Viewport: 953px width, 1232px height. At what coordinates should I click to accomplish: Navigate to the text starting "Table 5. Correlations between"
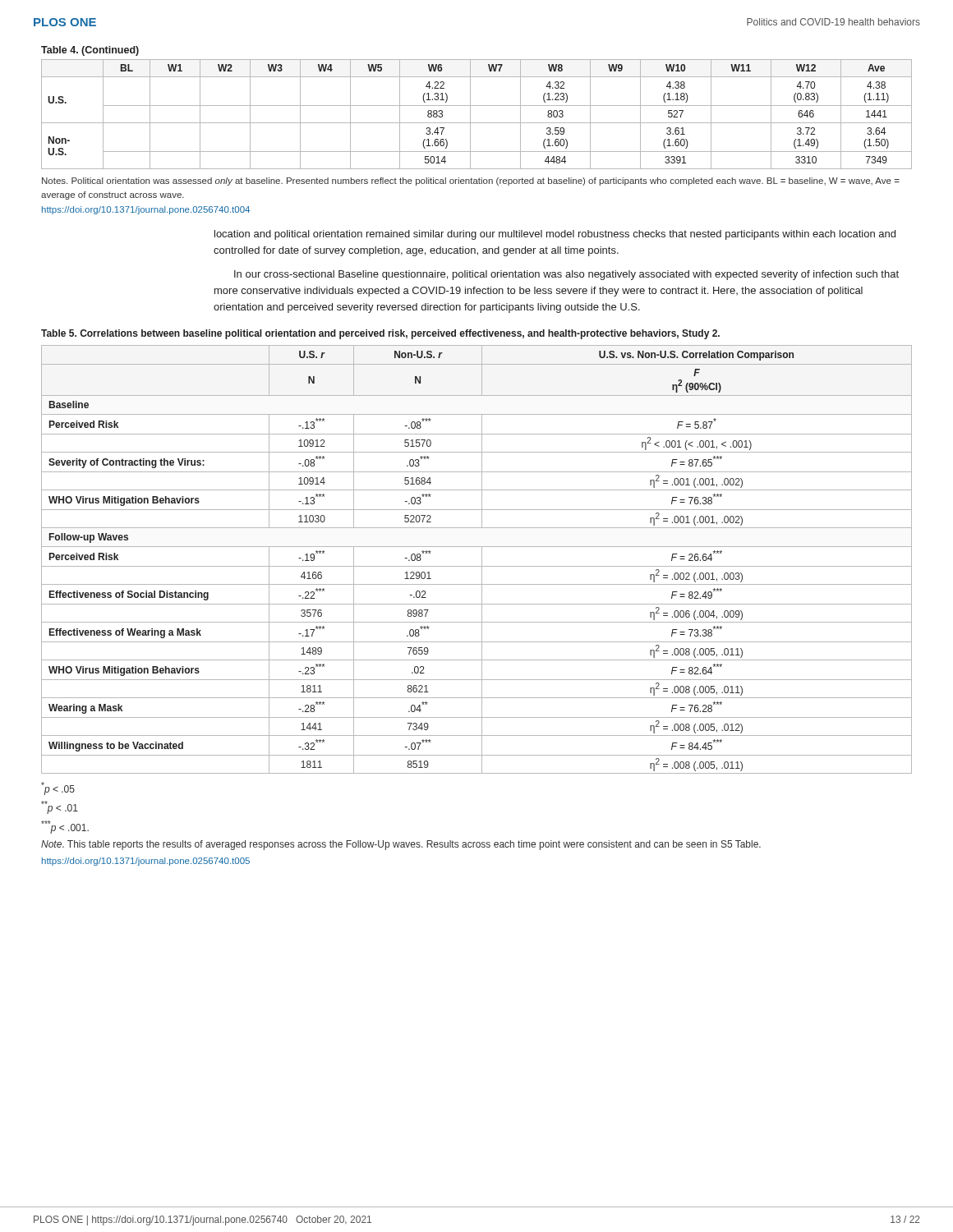coord(381,334)
